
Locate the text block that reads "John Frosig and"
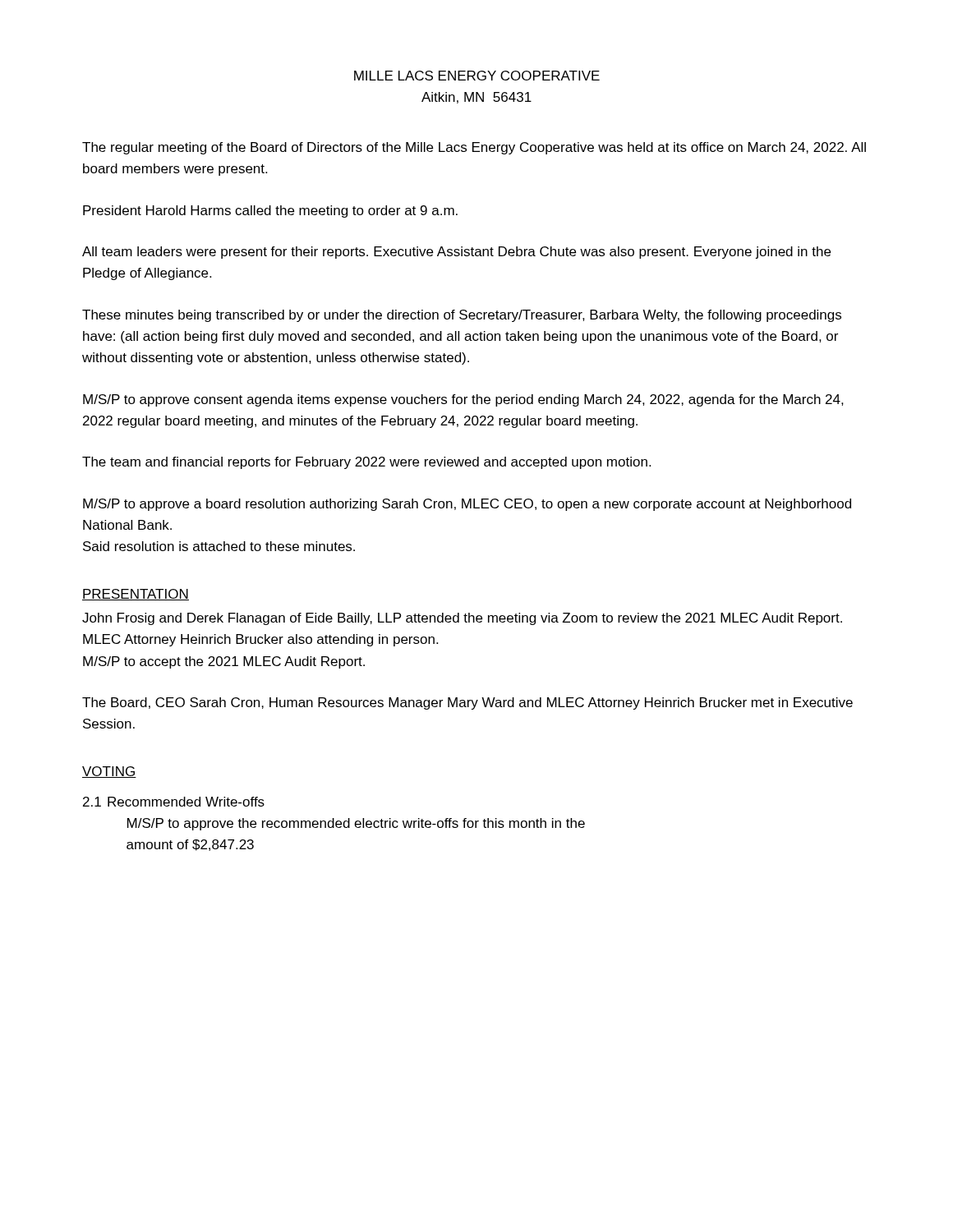click(x=462, y=619)
